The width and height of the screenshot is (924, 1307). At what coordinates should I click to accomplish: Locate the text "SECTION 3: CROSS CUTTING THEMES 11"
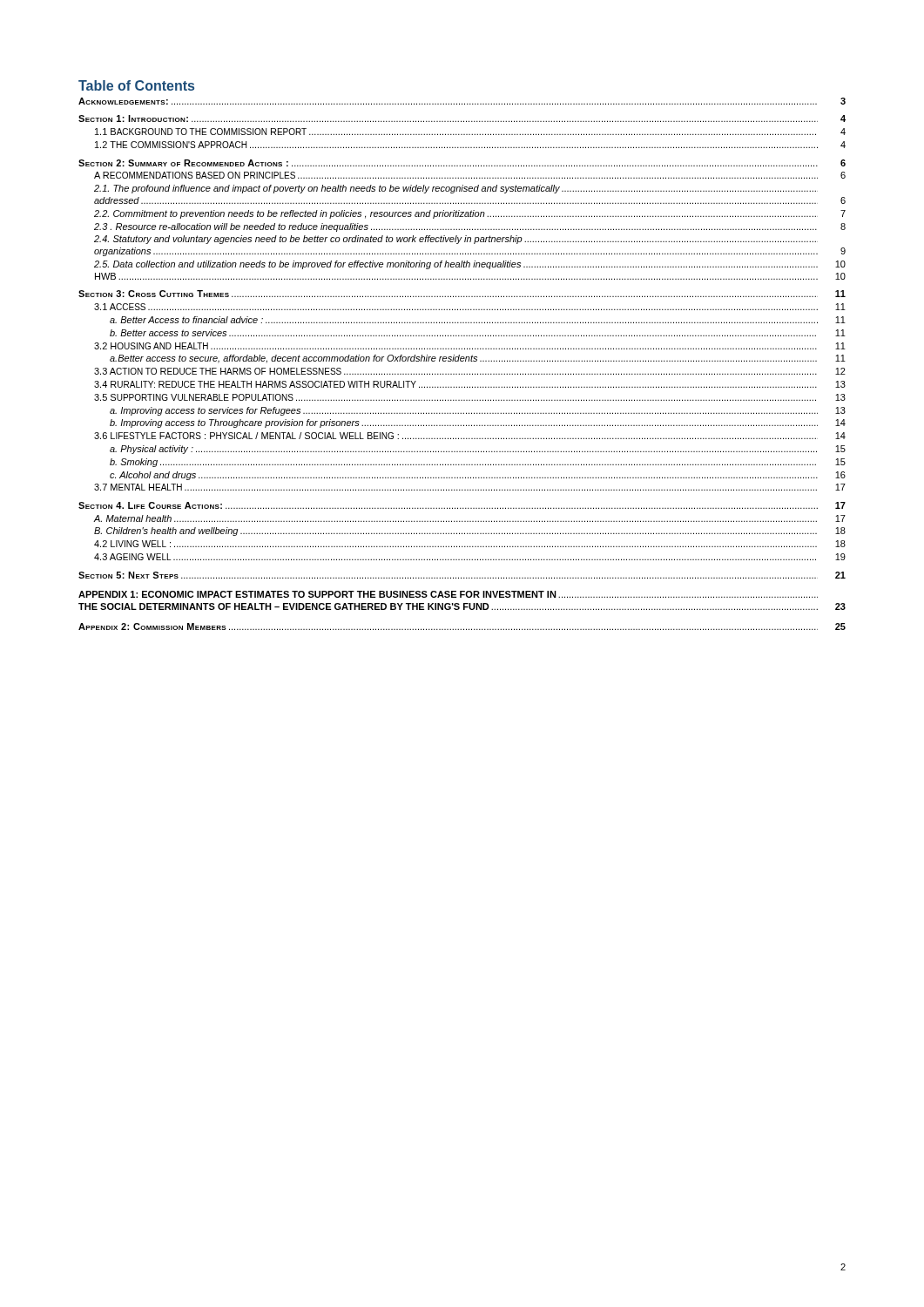pos(462,294)
